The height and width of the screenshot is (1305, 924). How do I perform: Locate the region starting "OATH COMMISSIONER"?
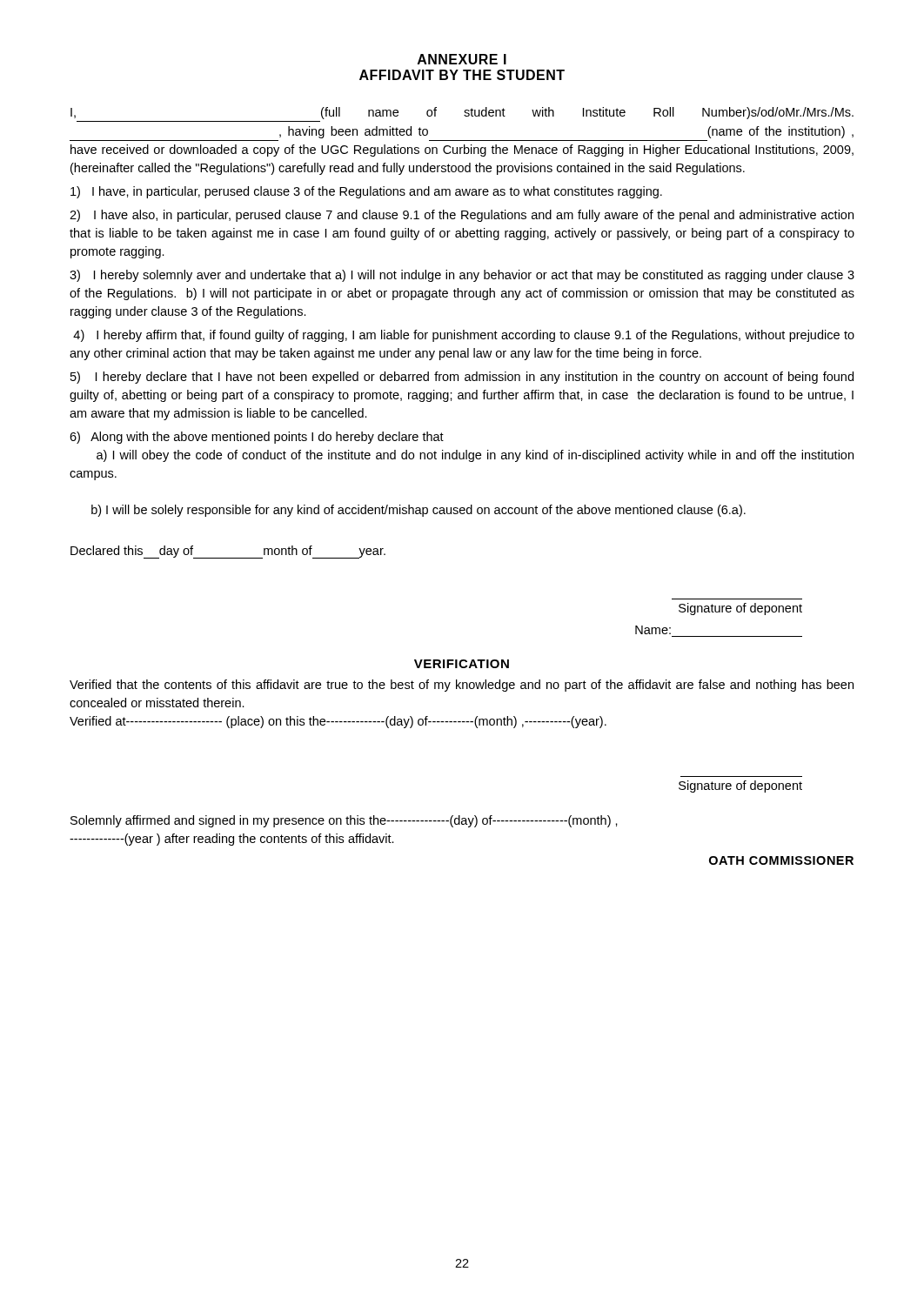click(x=781, y=861)
